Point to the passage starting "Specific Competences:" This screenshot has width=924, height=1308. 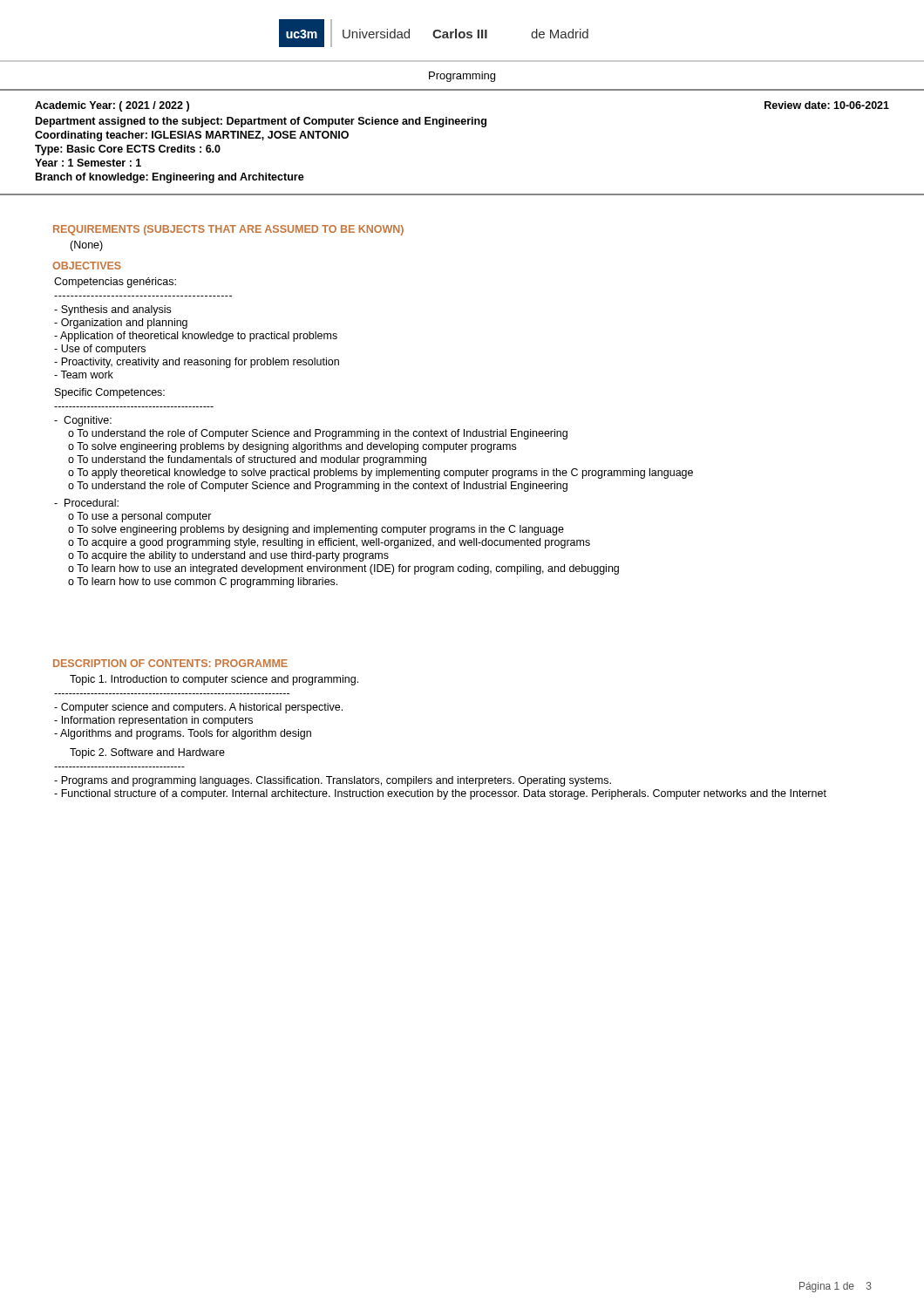pos(110,392)
